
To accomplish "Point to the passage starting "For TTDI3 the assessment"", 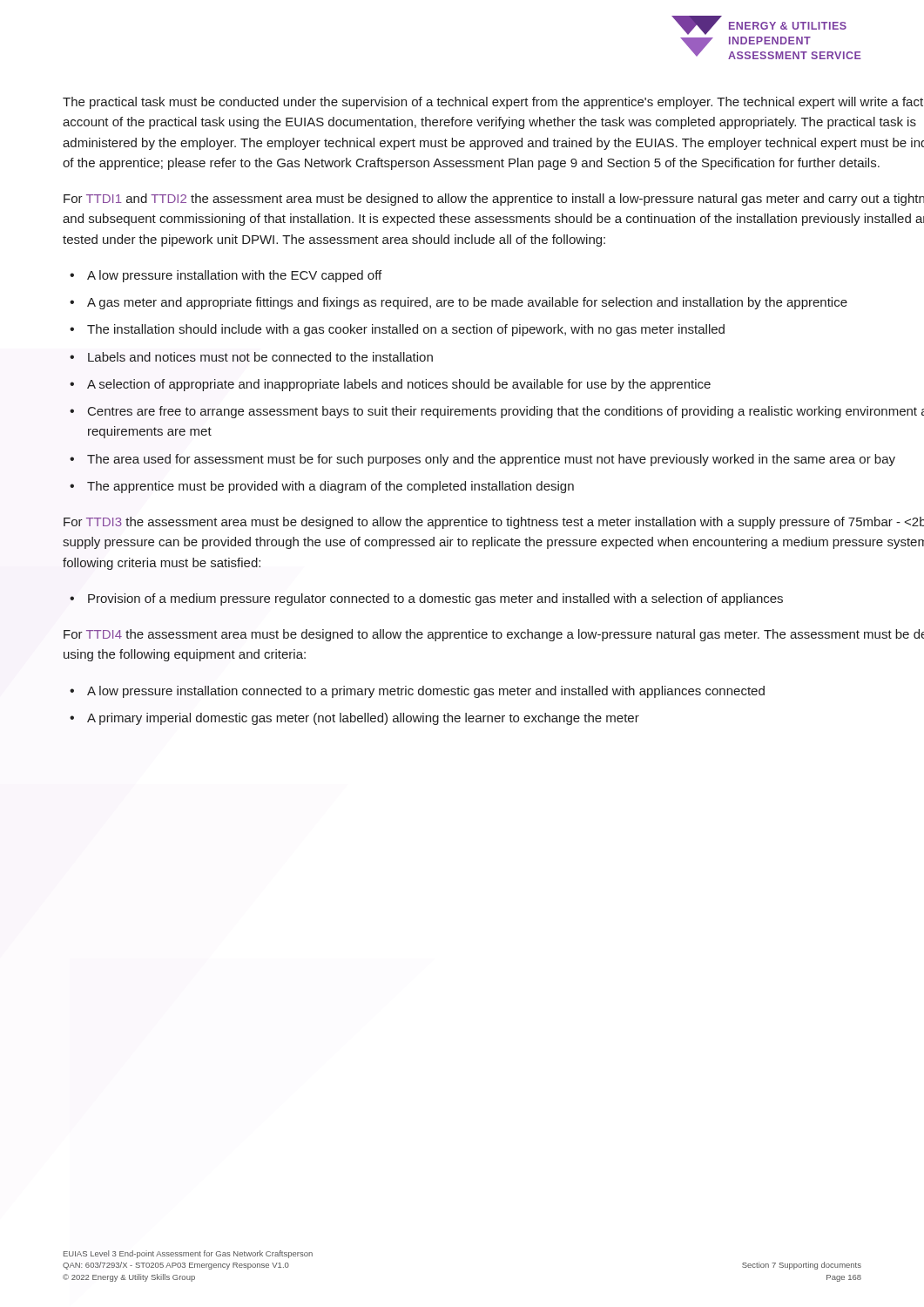I will click(493, 542).
